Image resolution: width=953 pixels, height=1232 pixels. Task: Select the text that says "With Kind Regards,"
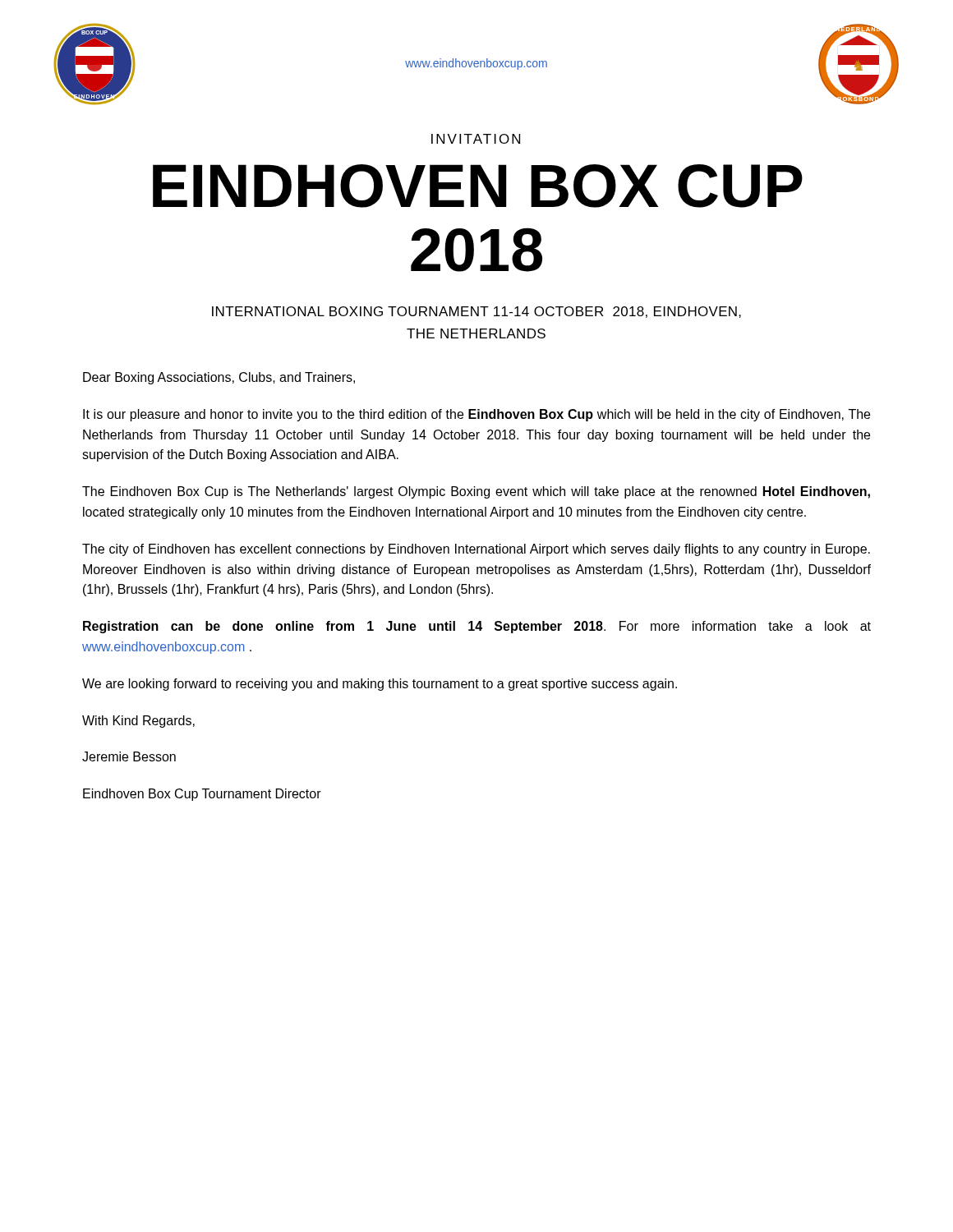coord(139,720)
